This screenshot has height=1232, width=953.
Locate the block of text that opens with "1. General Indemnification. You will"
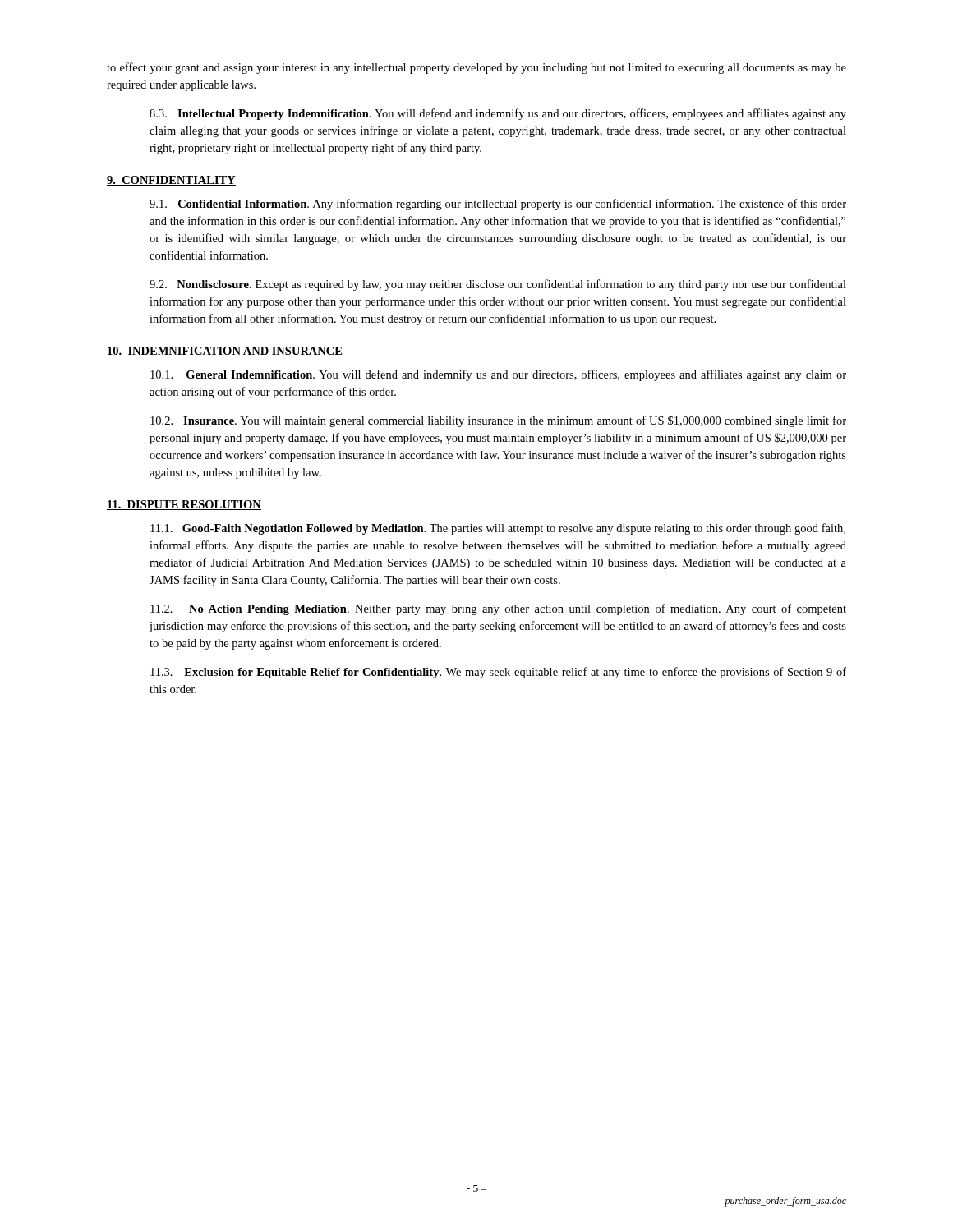(x=498, y=383)
